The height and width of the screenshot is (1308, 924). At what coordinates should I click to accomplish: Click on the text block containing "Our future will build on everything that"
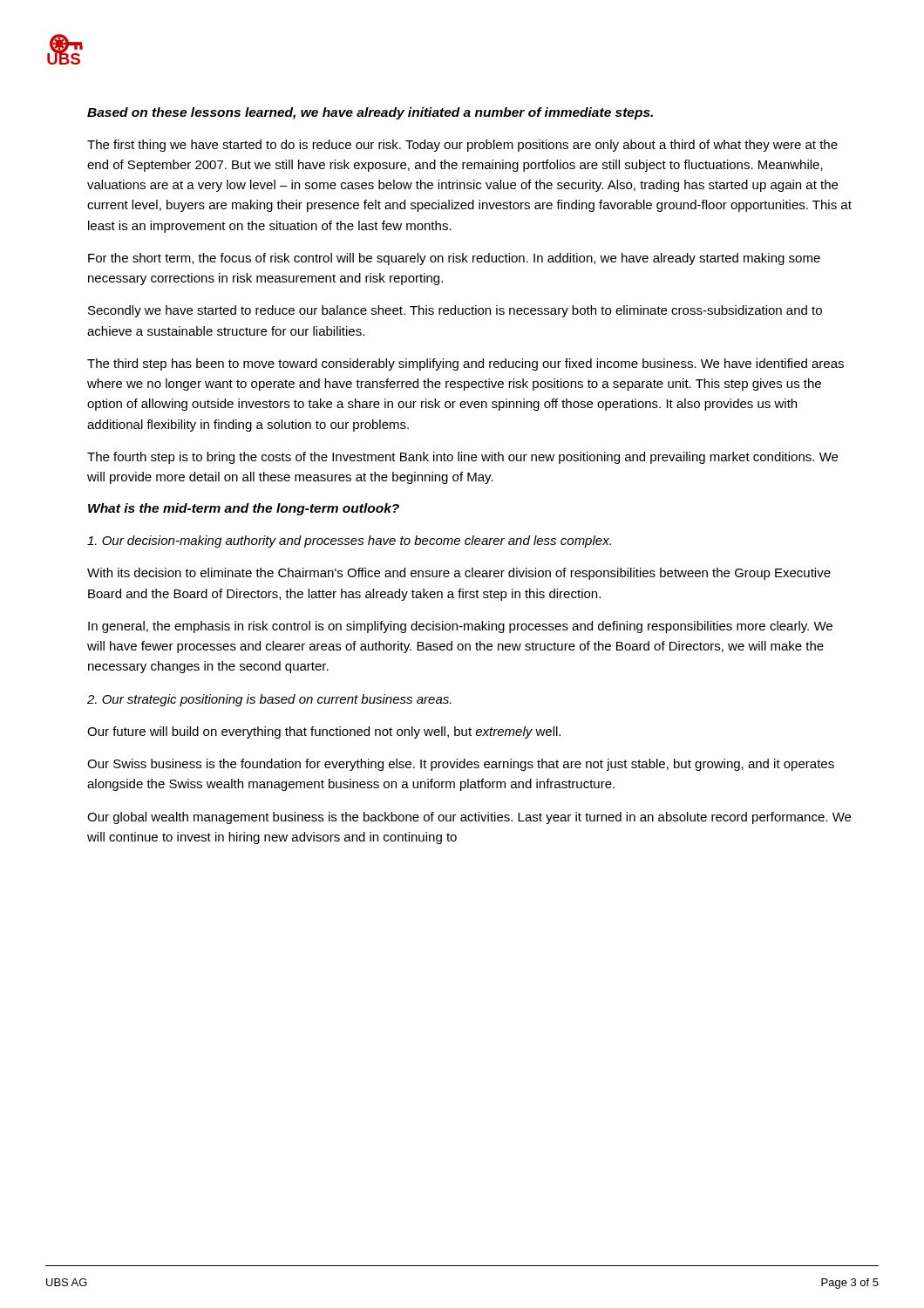[324, 731]
